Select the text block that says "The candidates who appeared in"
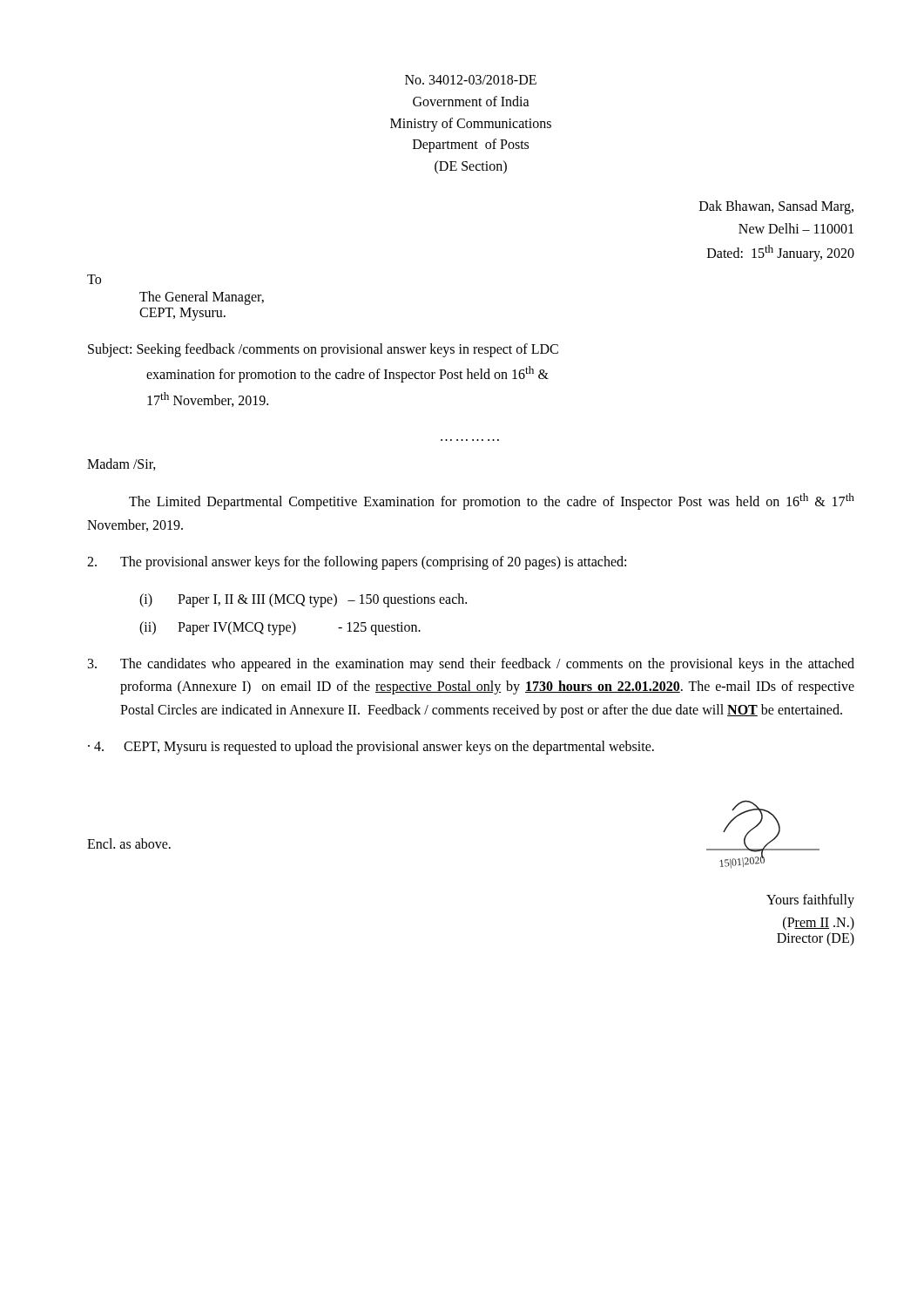Screen dimensions: 1307x924 (471, 687)
